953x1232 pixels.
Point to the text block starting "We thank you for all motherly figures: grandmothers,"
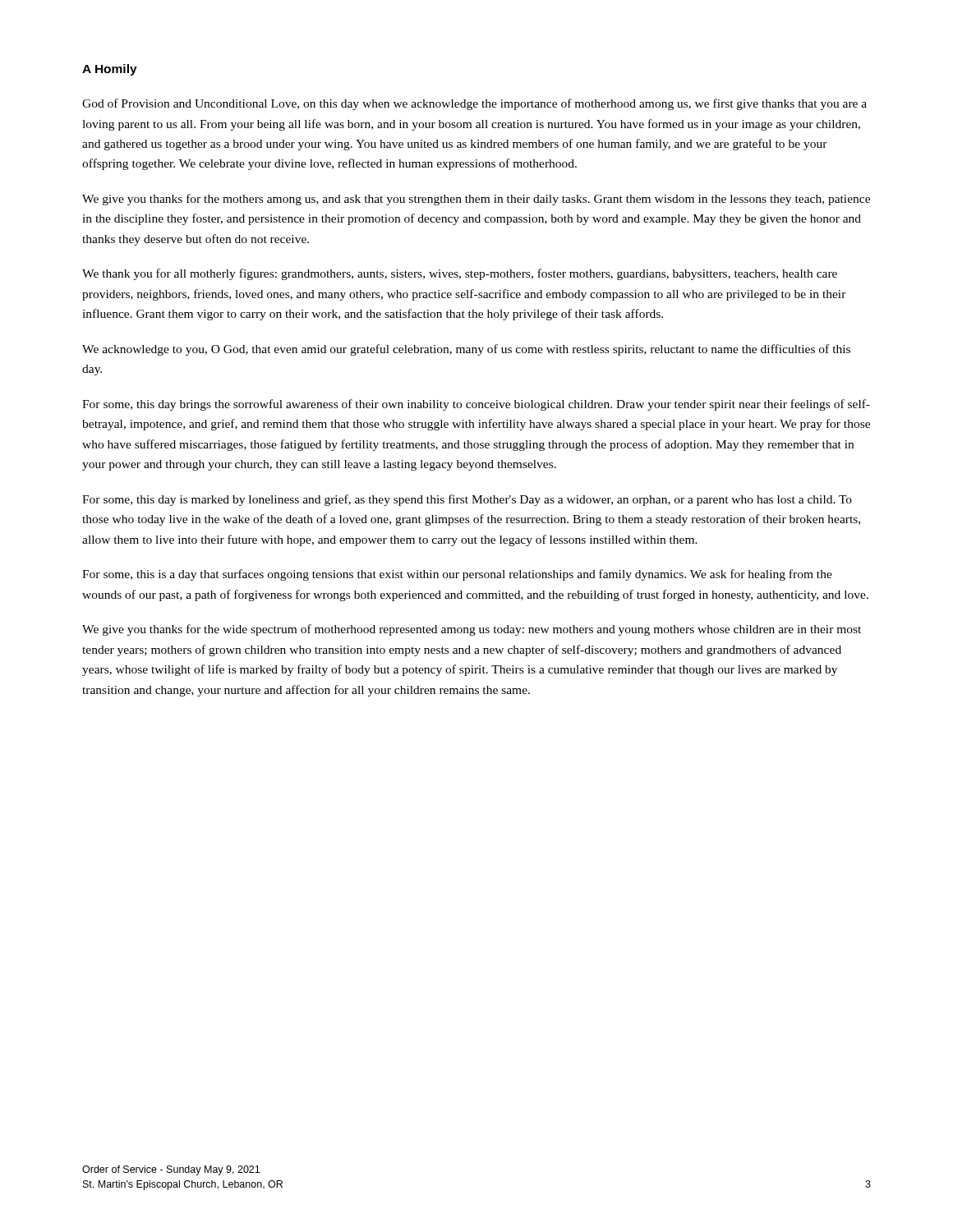(x=464, y=294)
